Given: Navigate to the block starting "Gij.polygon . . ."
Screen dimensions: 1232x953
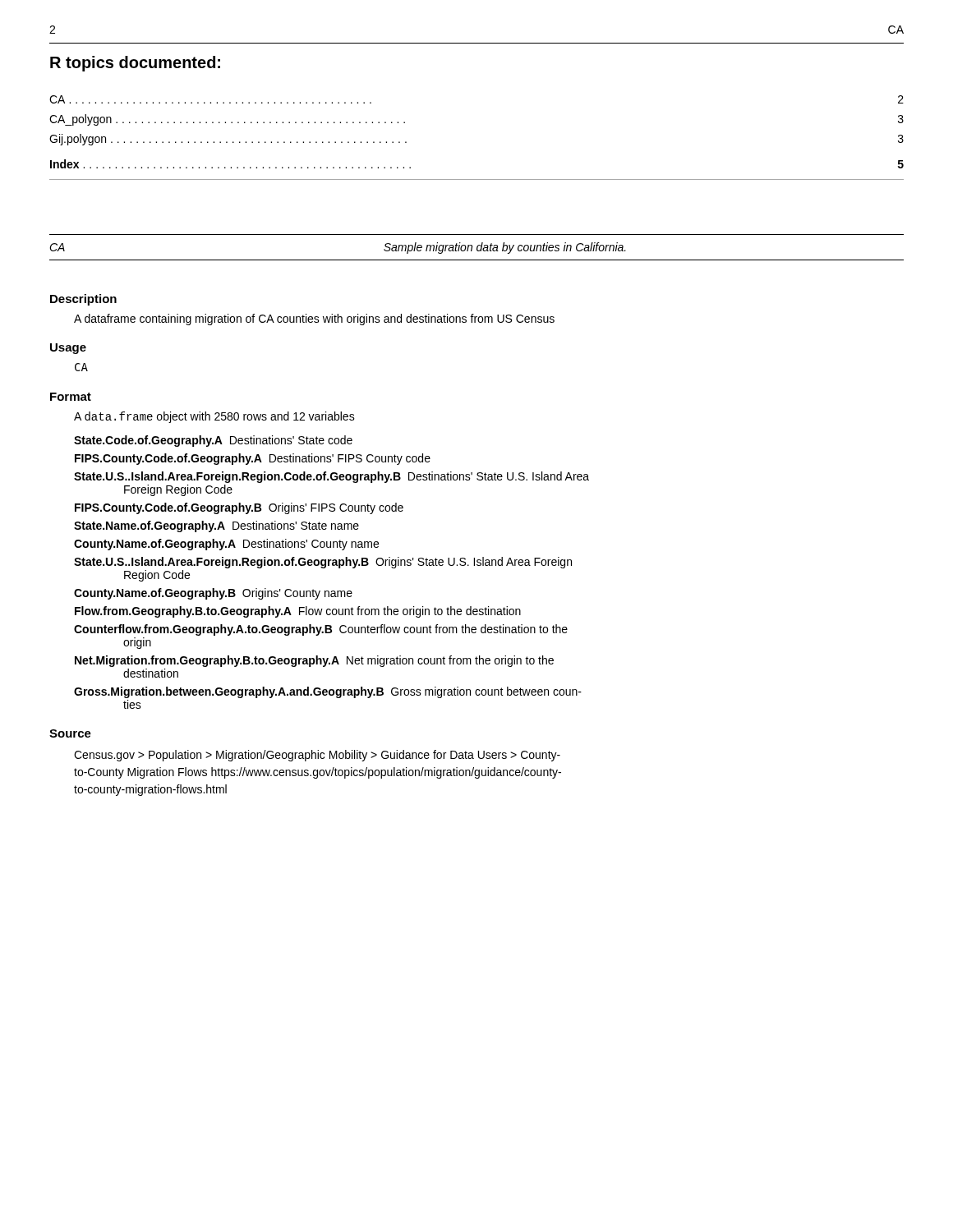Looking at the screenshot, I should click(x=74, y=139).
